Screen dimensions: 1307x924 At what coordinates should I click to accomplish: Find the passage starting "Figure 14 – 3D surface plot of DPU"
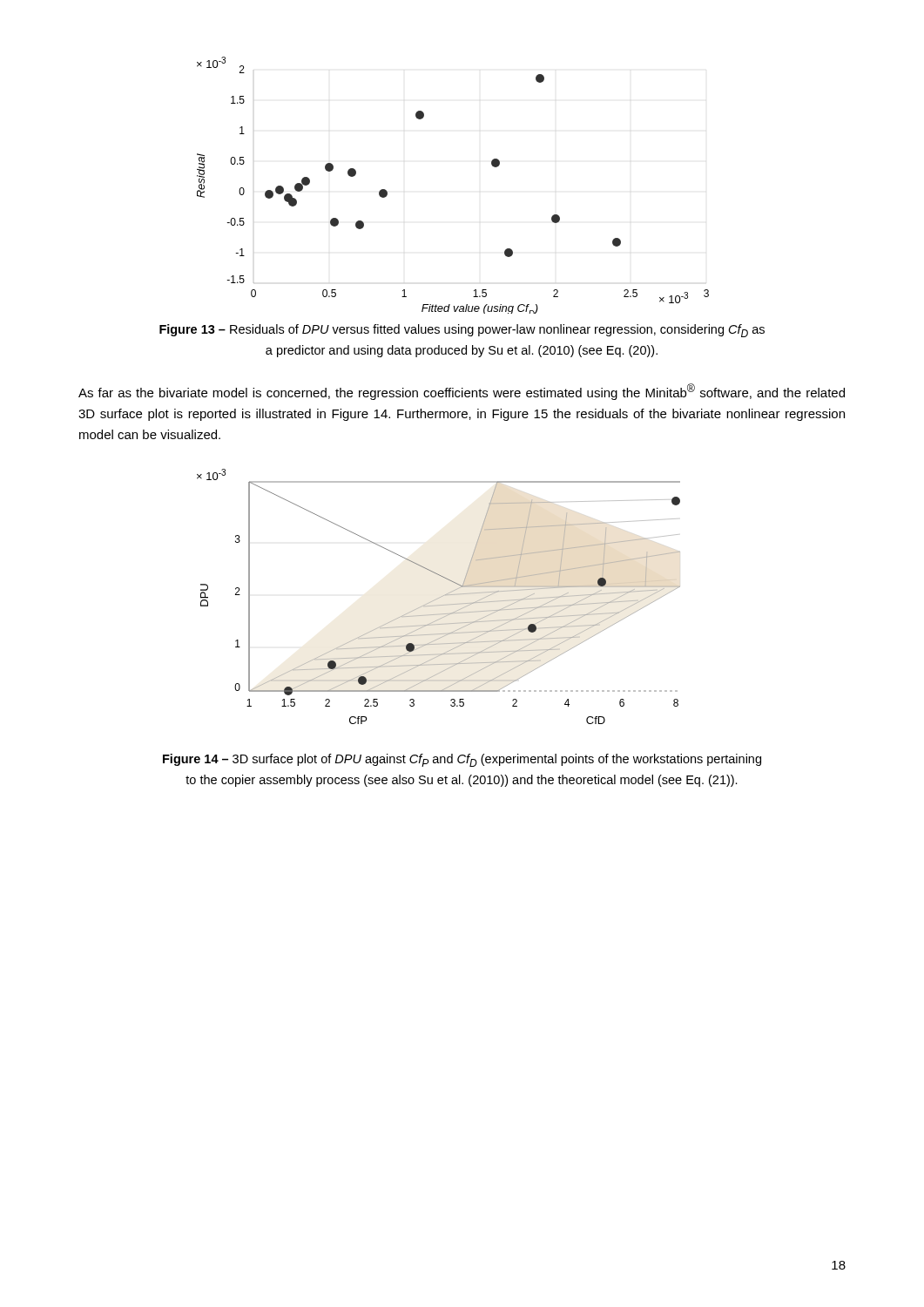click(462, 769)
